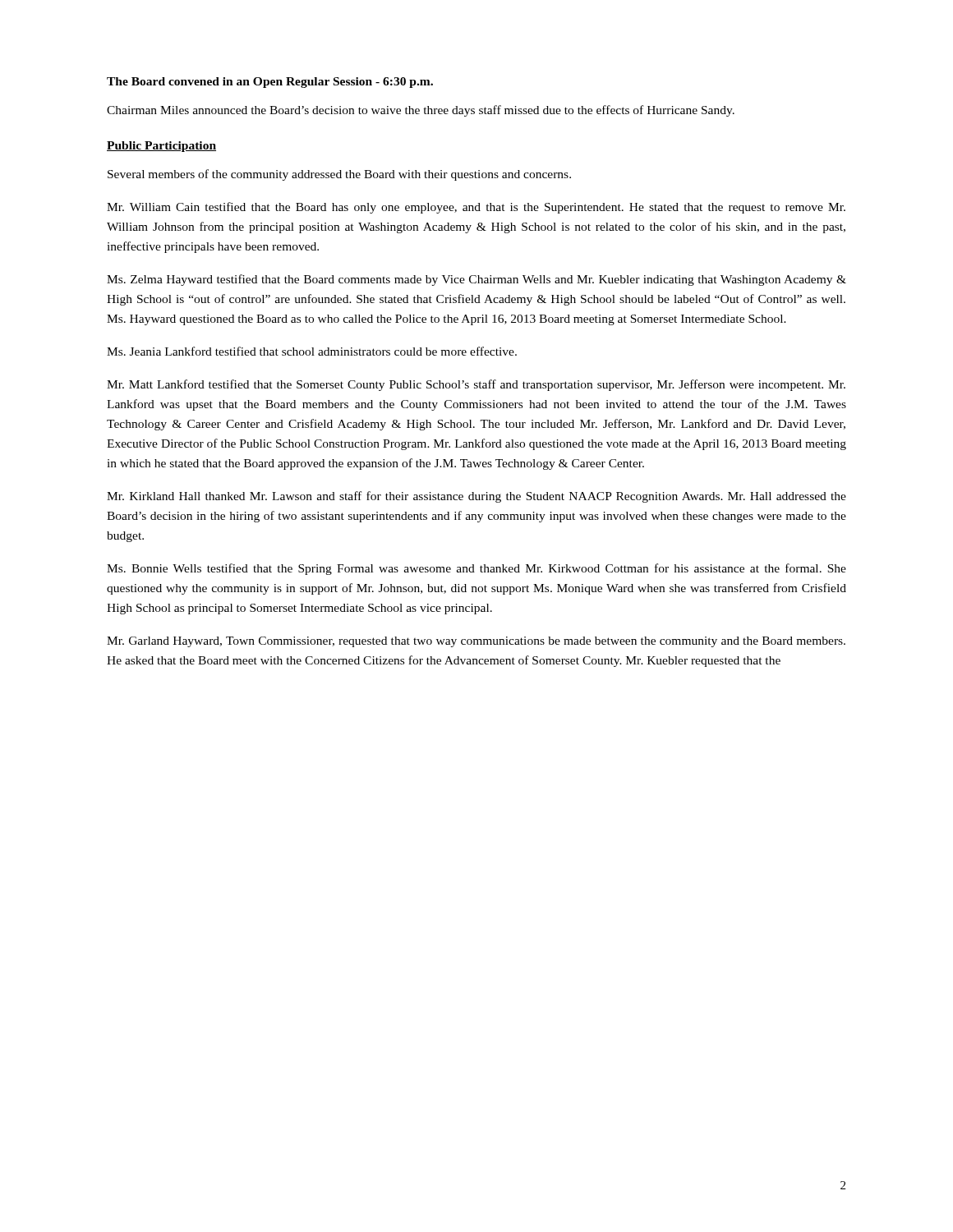Navigate to the region starting "Ms. Jeania Lankford testified that"
953x1232 pixels.
[x=476, y=352]
